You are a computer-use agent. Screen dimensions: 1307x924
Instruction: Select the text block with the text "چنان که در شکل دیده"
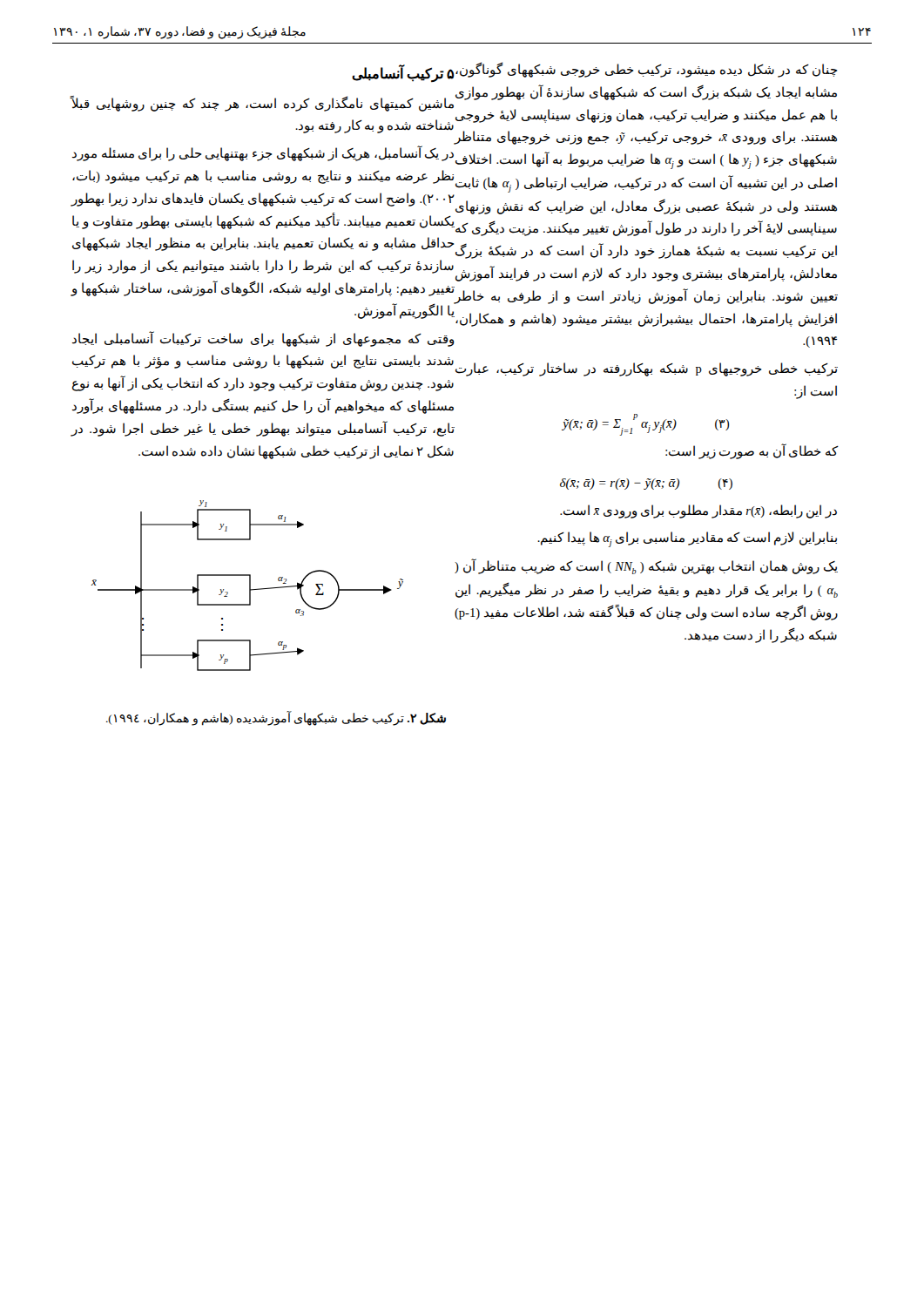[646, 205]
